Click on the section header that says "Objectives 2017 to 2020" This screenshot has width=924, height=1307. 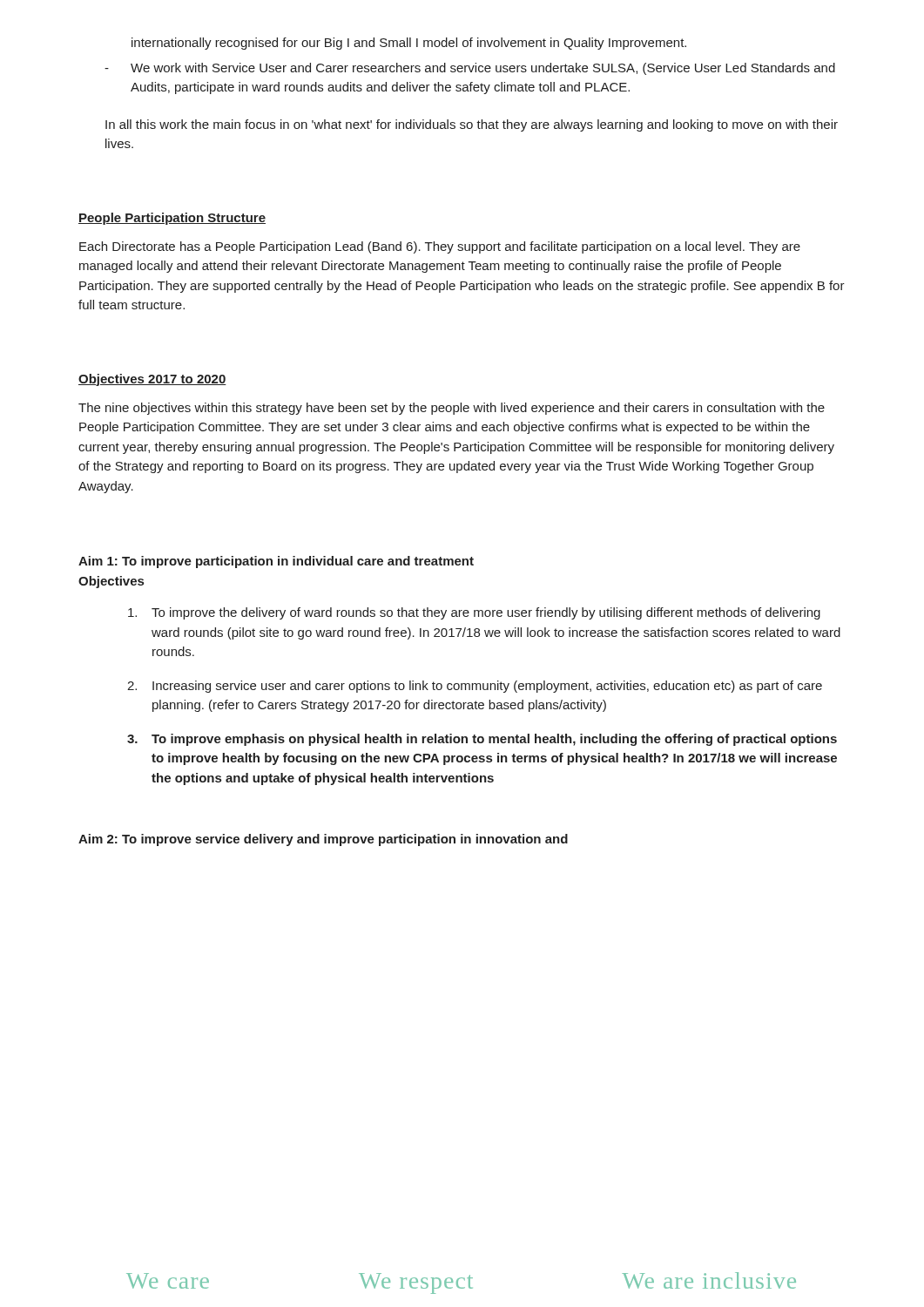point(152,378)
